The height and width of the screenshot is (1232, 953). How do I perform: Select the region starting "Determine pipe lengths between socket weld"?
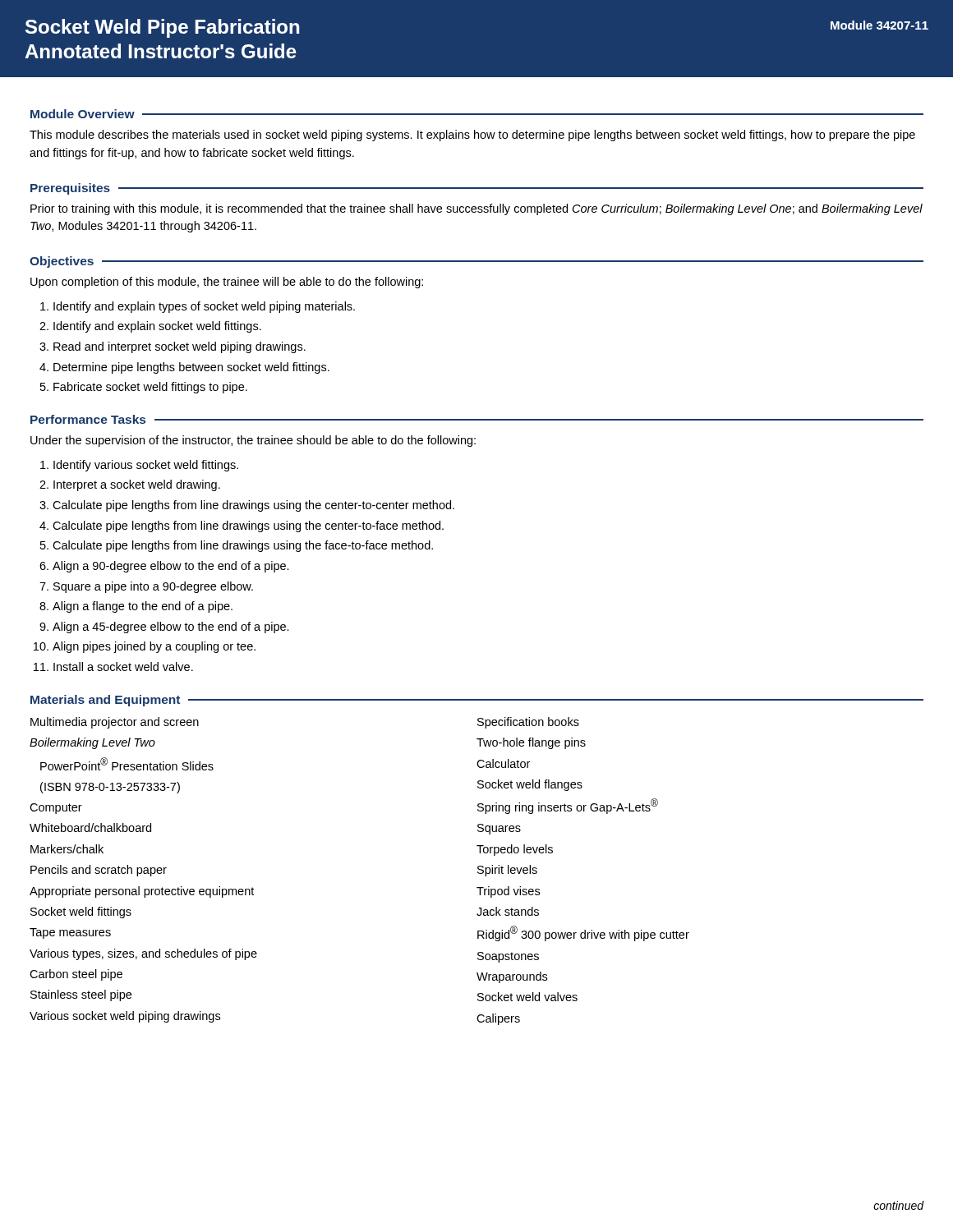click(191, 367)
